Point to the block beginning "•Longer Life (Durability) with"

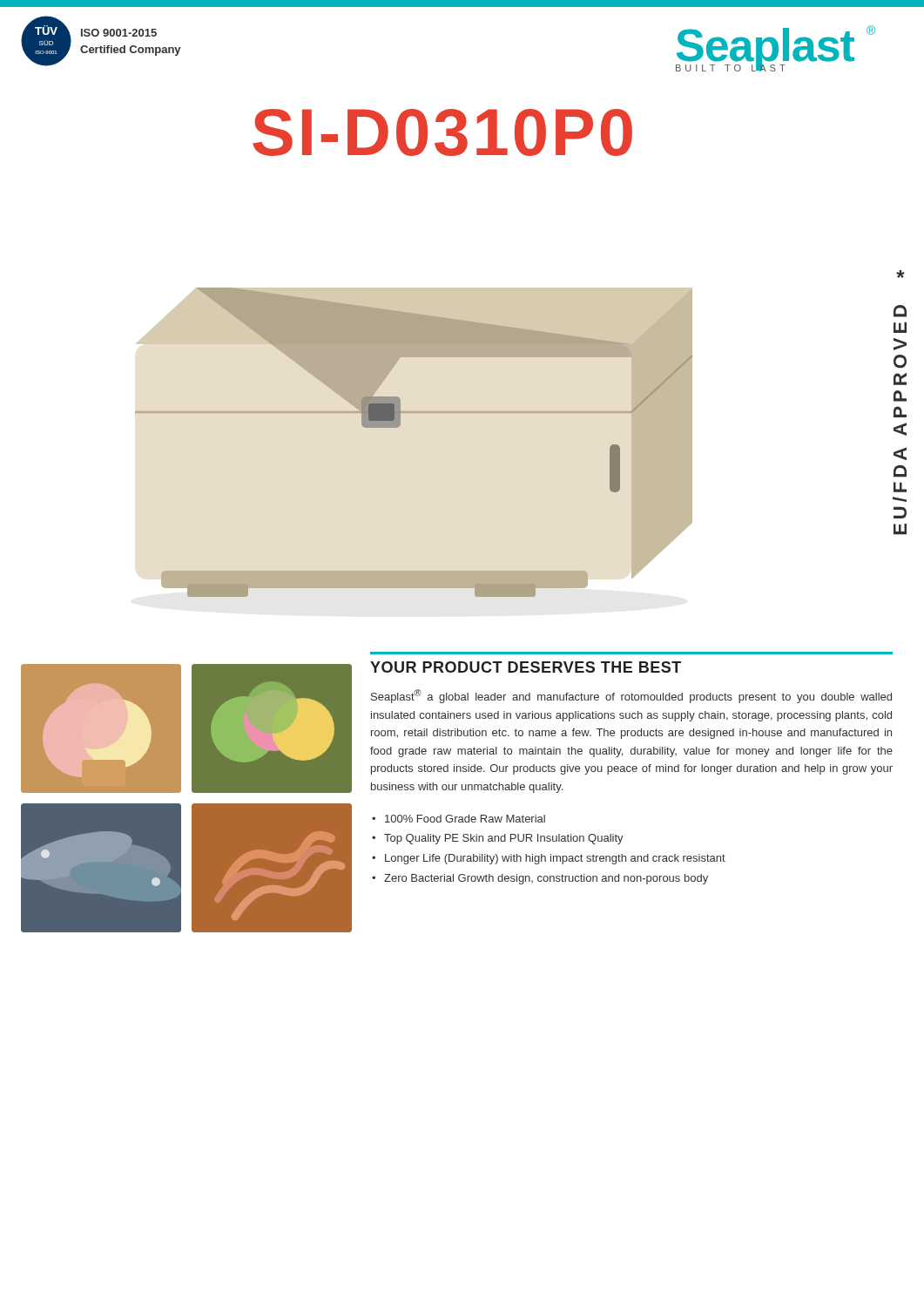coord(549,859)
